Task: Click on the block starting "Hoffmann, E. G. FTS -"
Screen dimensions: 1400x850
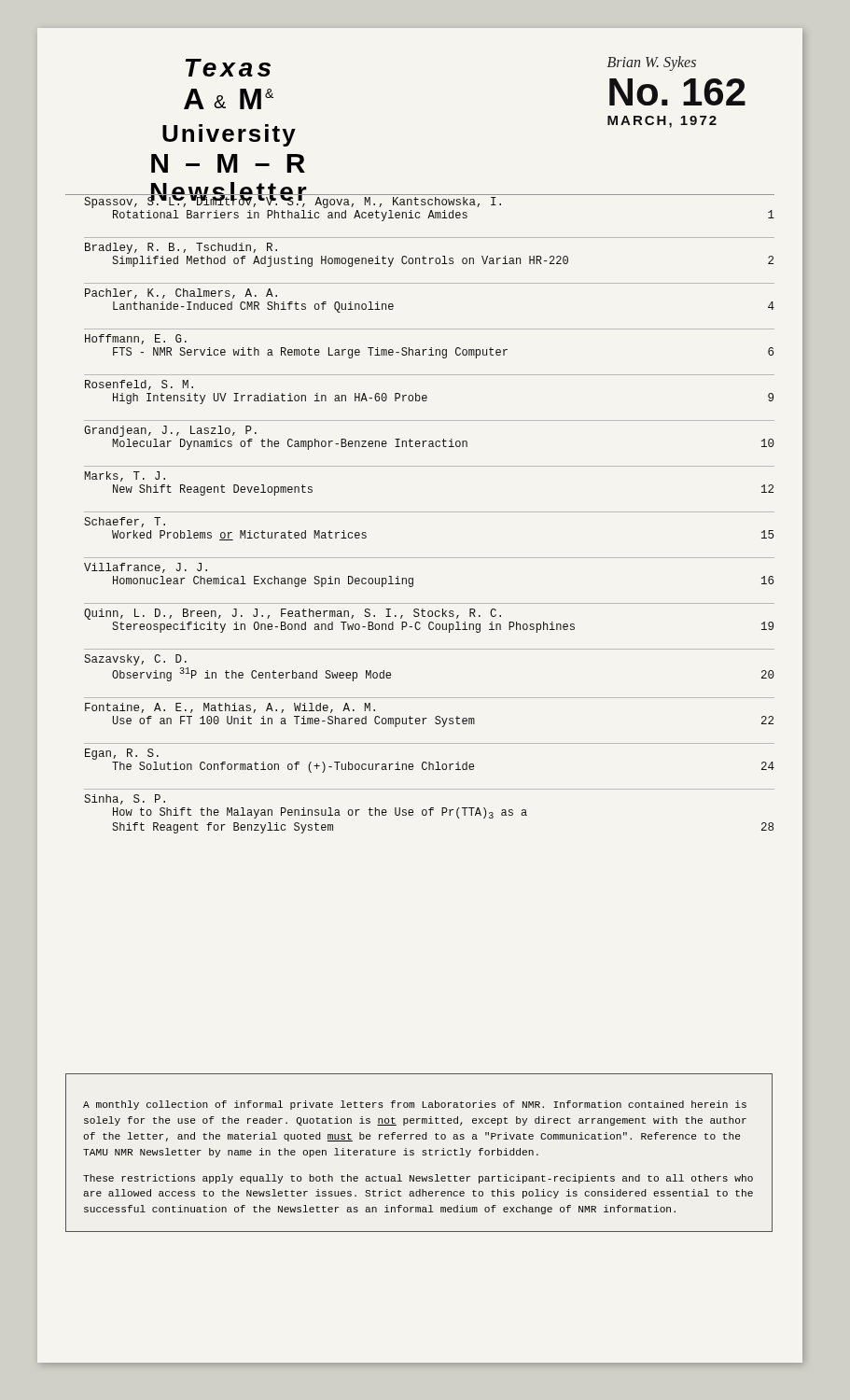Action: [429, 346]
